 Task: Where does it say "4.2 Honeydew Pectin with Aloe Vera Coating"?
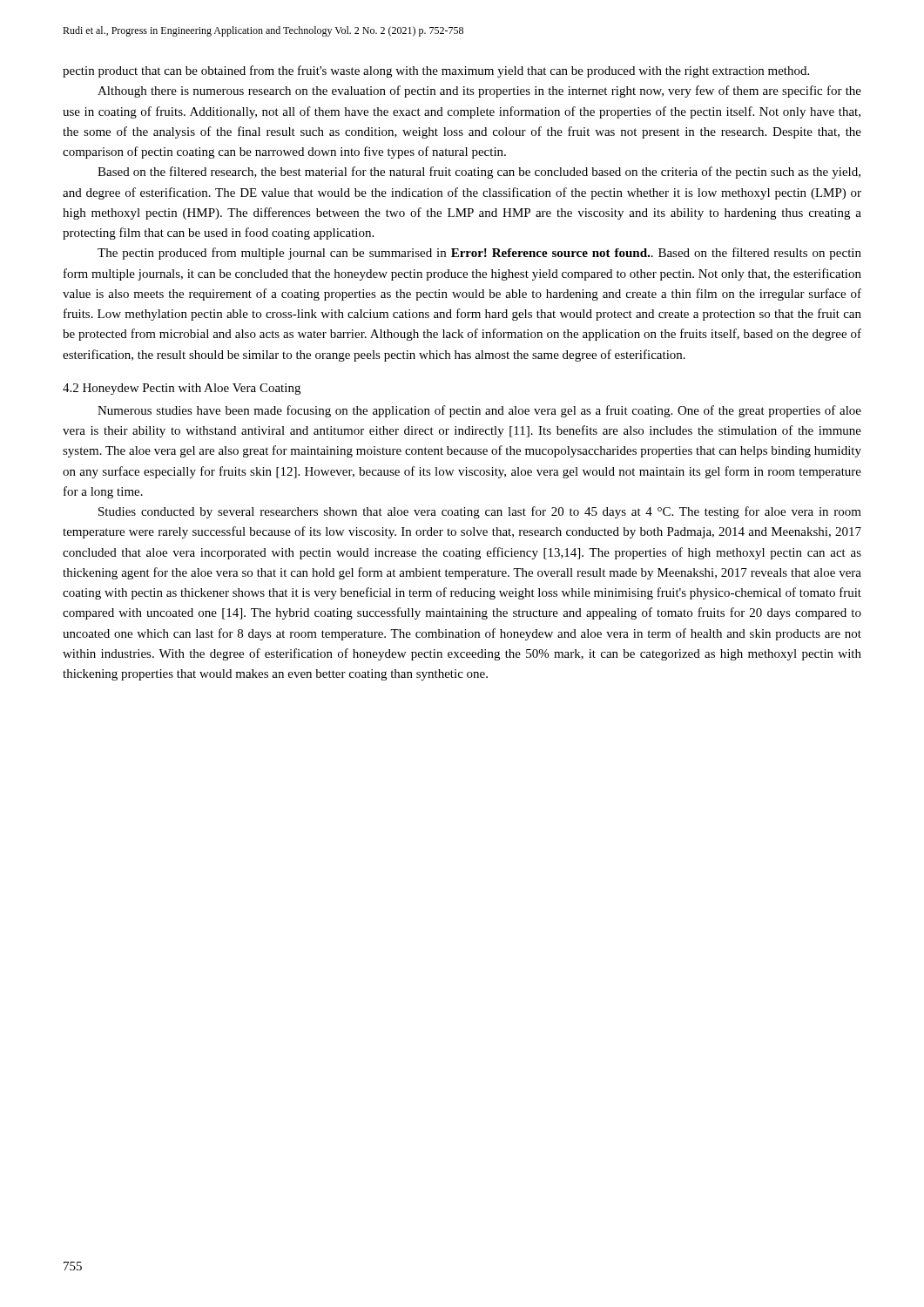pos(182,388)
